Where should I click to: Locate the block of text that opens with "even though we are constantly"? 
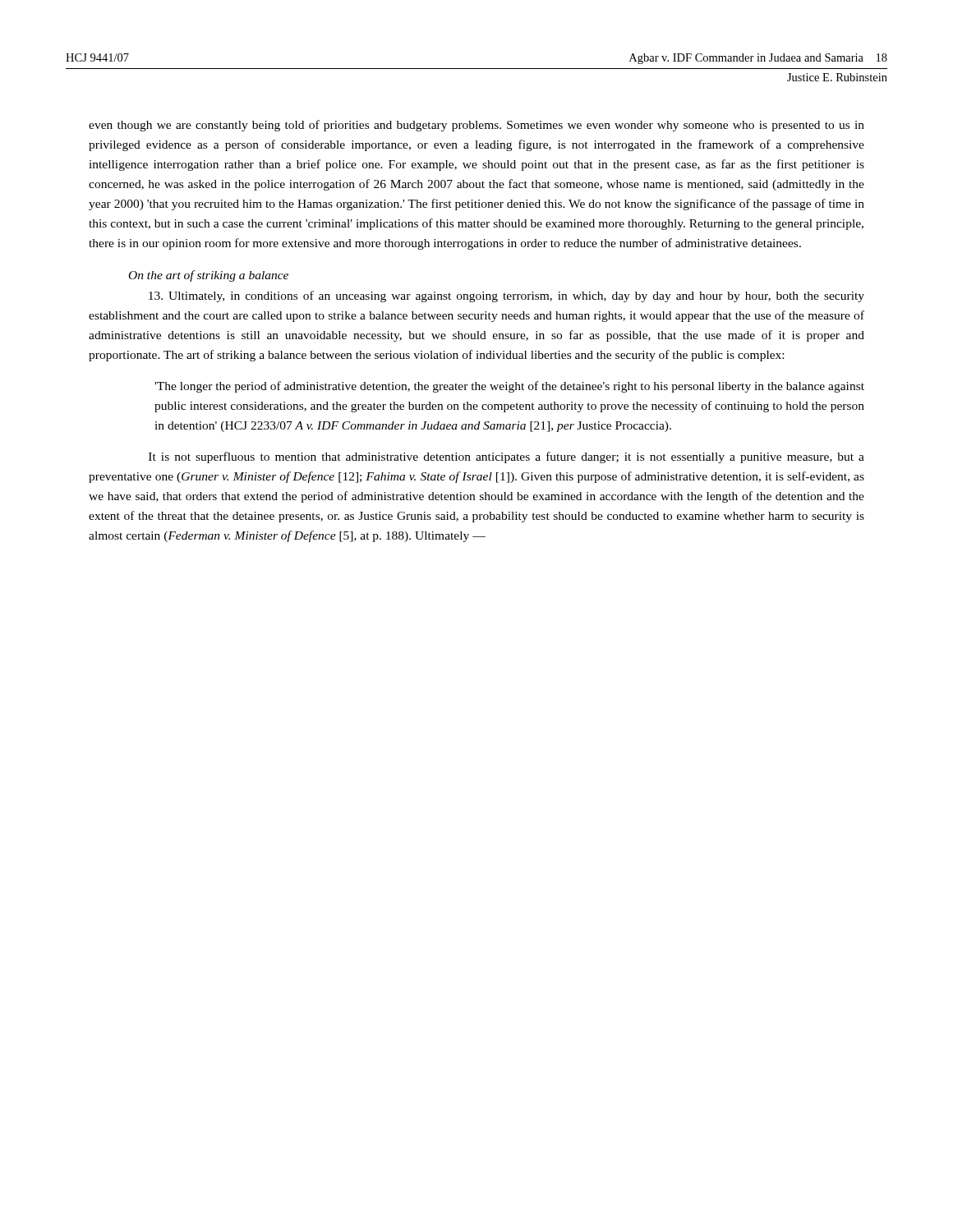coord(476,184)
